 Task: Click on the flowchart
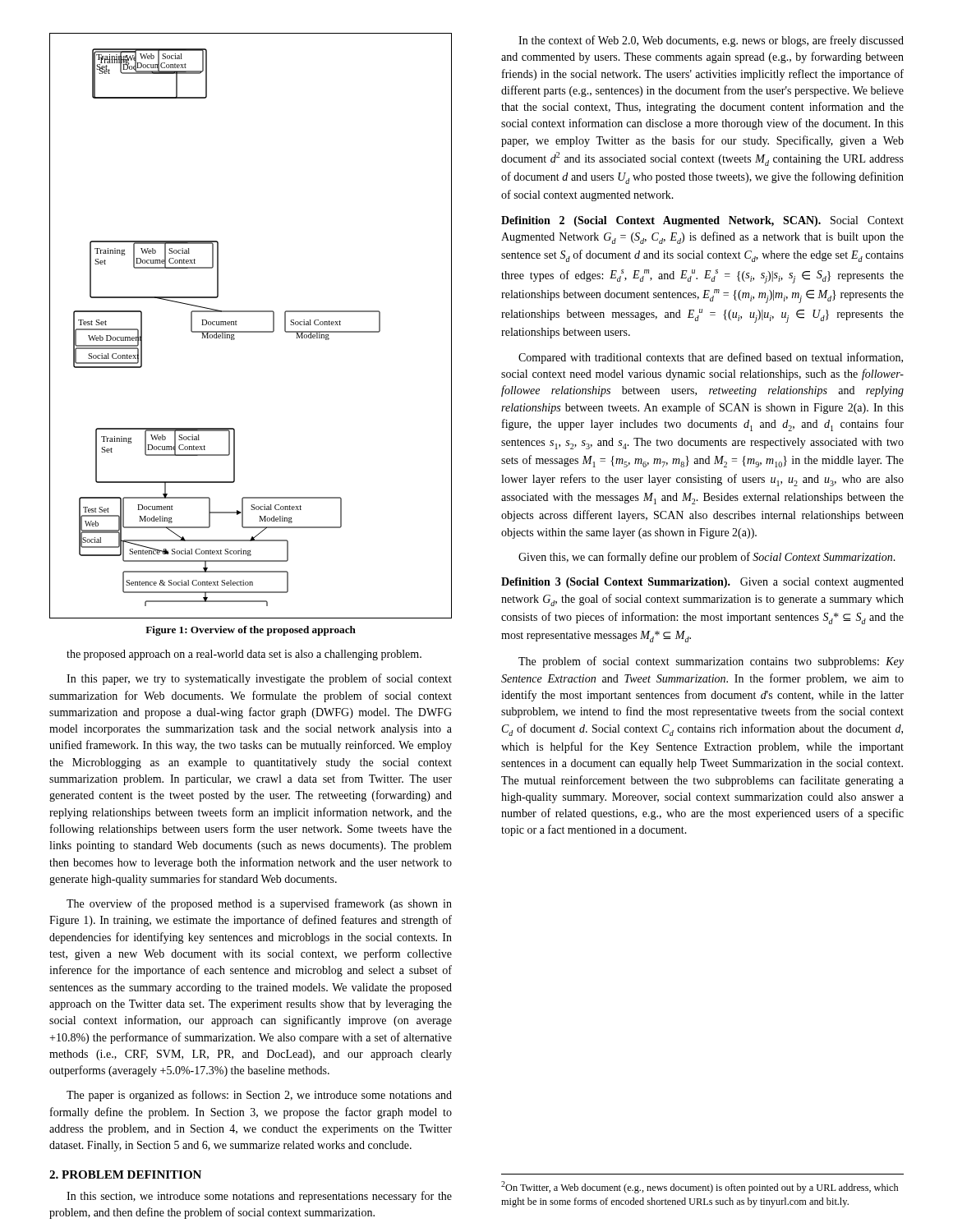click(251, 326)
